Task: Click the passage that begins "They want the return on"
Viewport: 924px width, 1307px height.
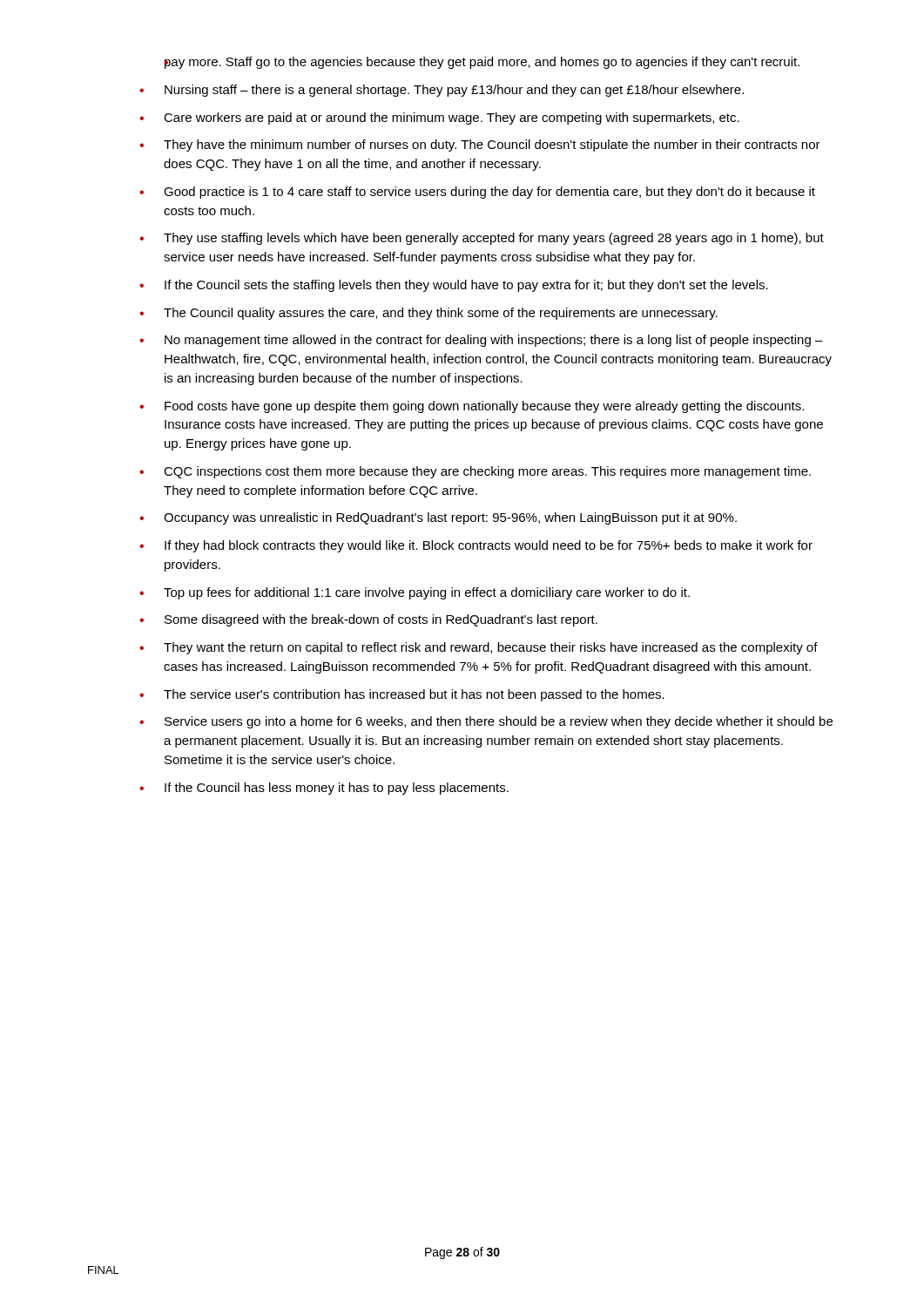Action: coord(490,656)
